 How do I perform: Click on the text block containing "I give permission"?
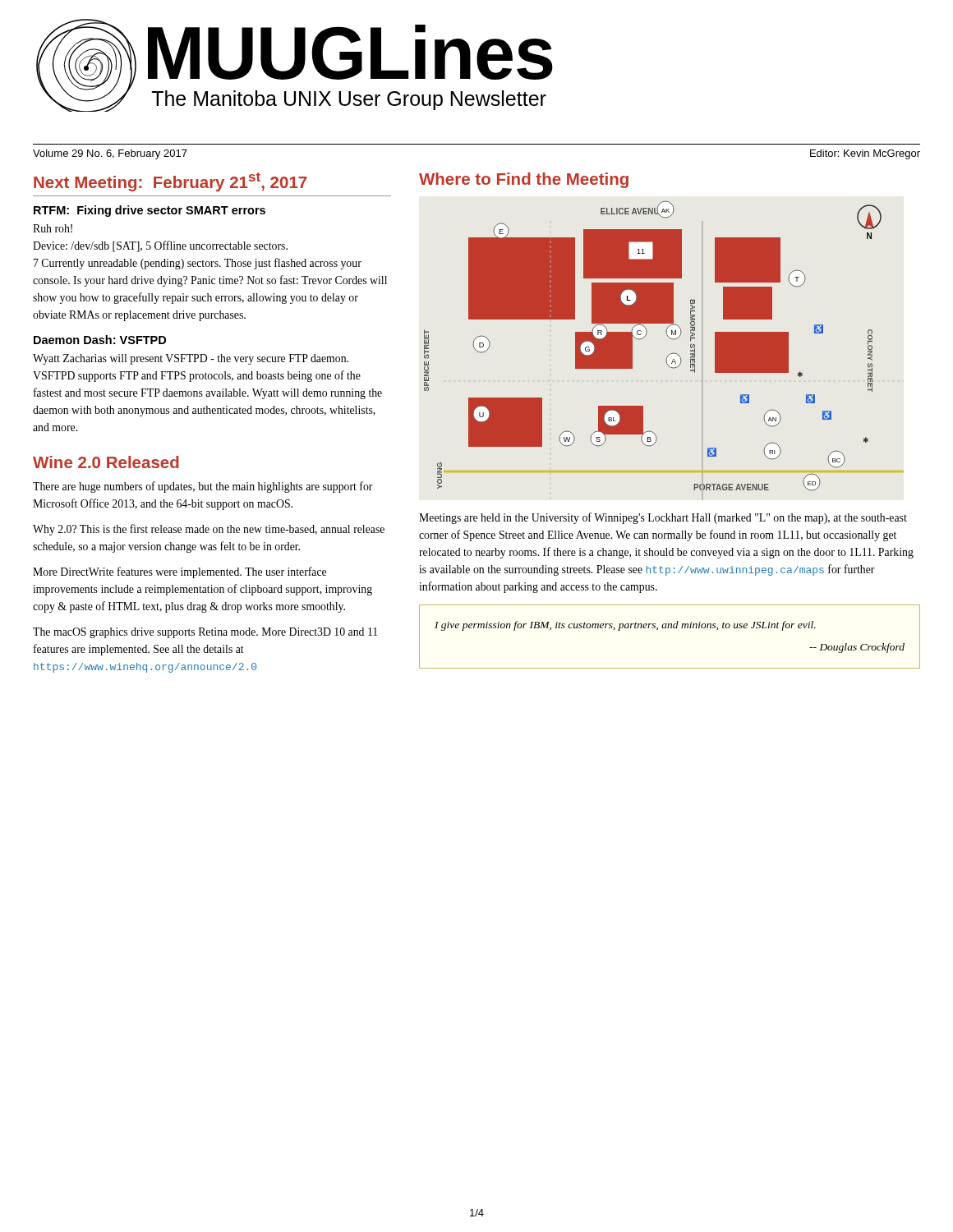click(x=670, y=637)
